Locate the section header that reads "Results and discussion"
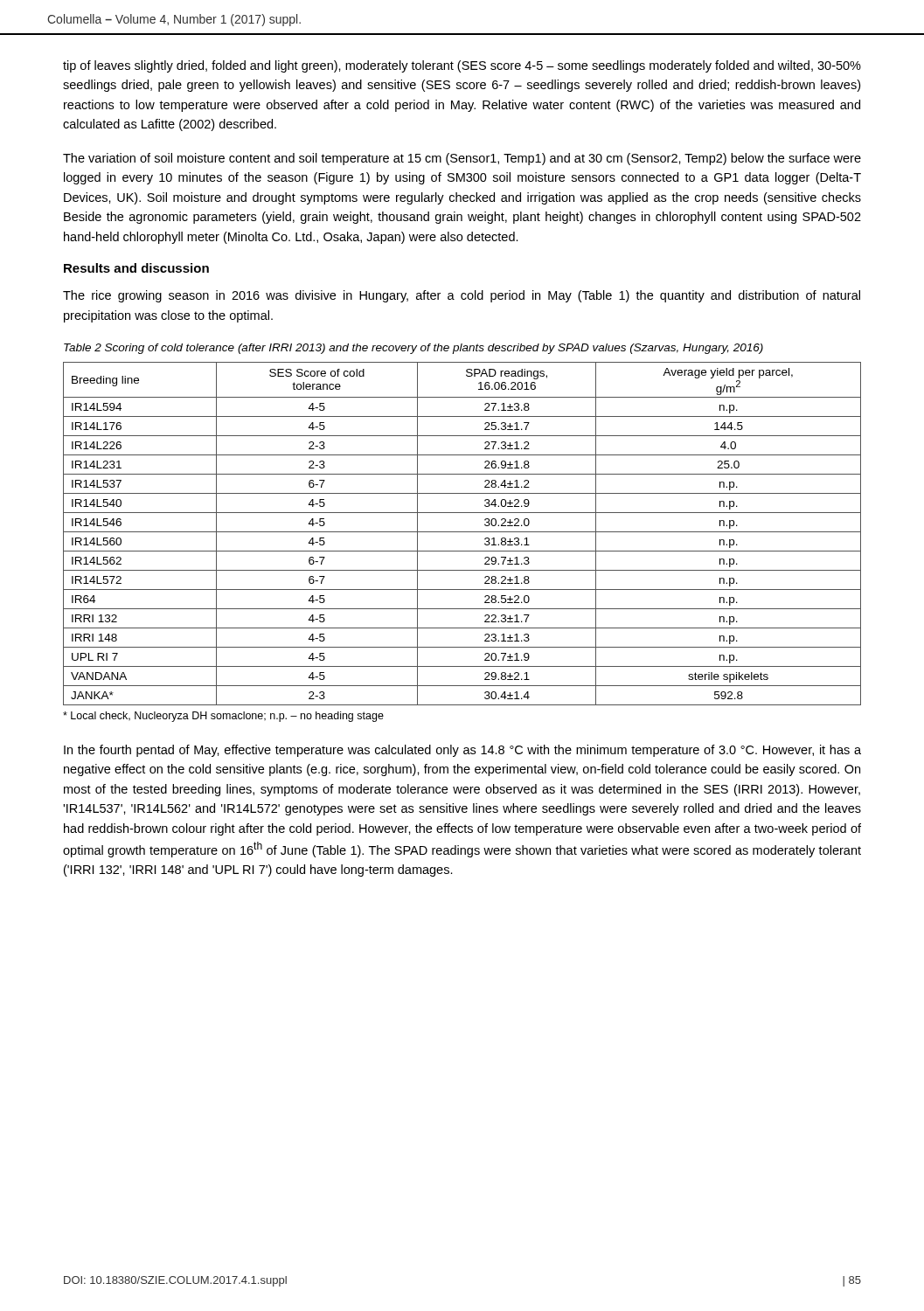This screenshot has height=1311, width=924. coord(136,268)
